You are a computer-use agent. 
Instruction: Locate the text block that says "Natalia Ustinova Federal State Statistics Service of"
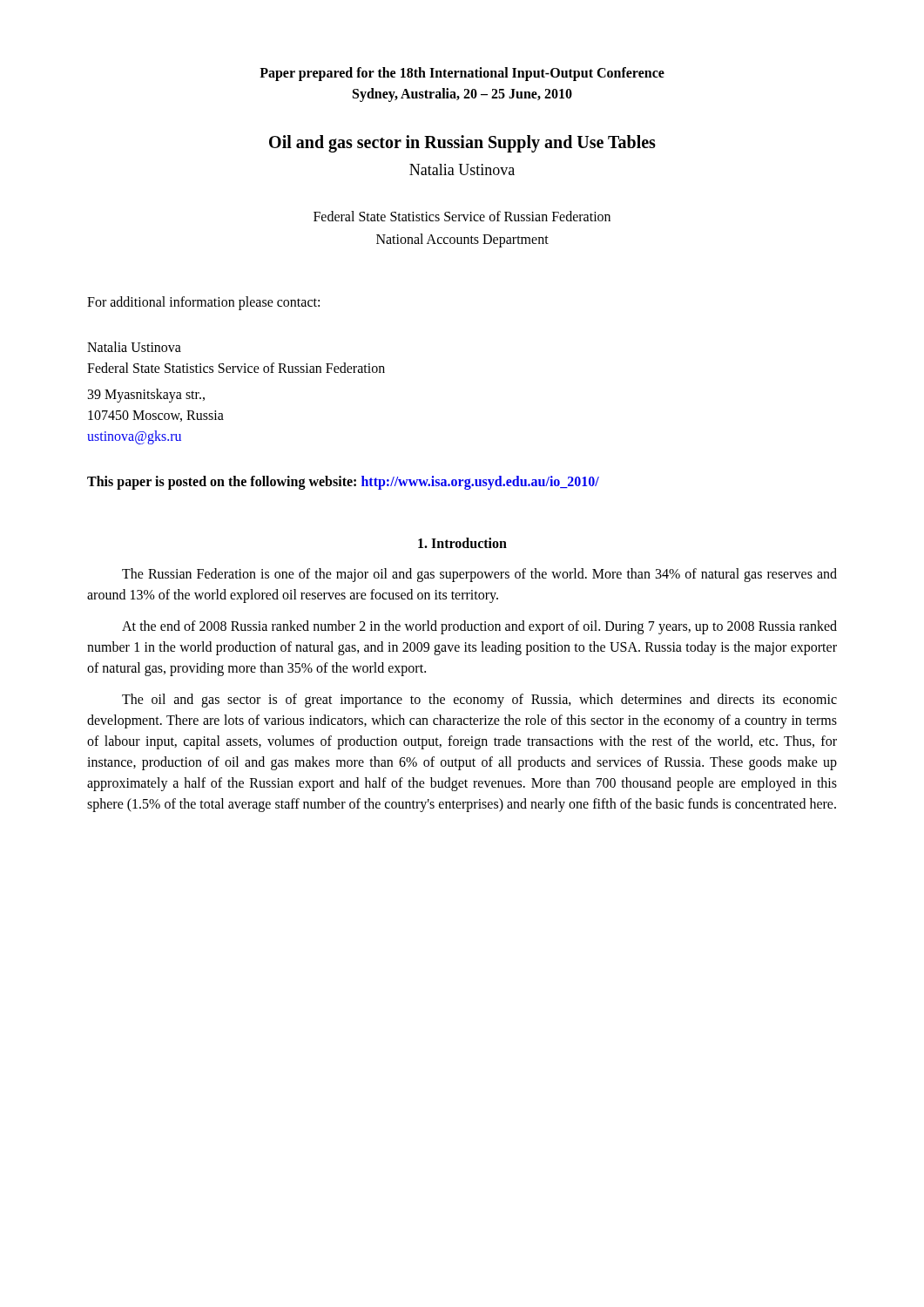134,347
